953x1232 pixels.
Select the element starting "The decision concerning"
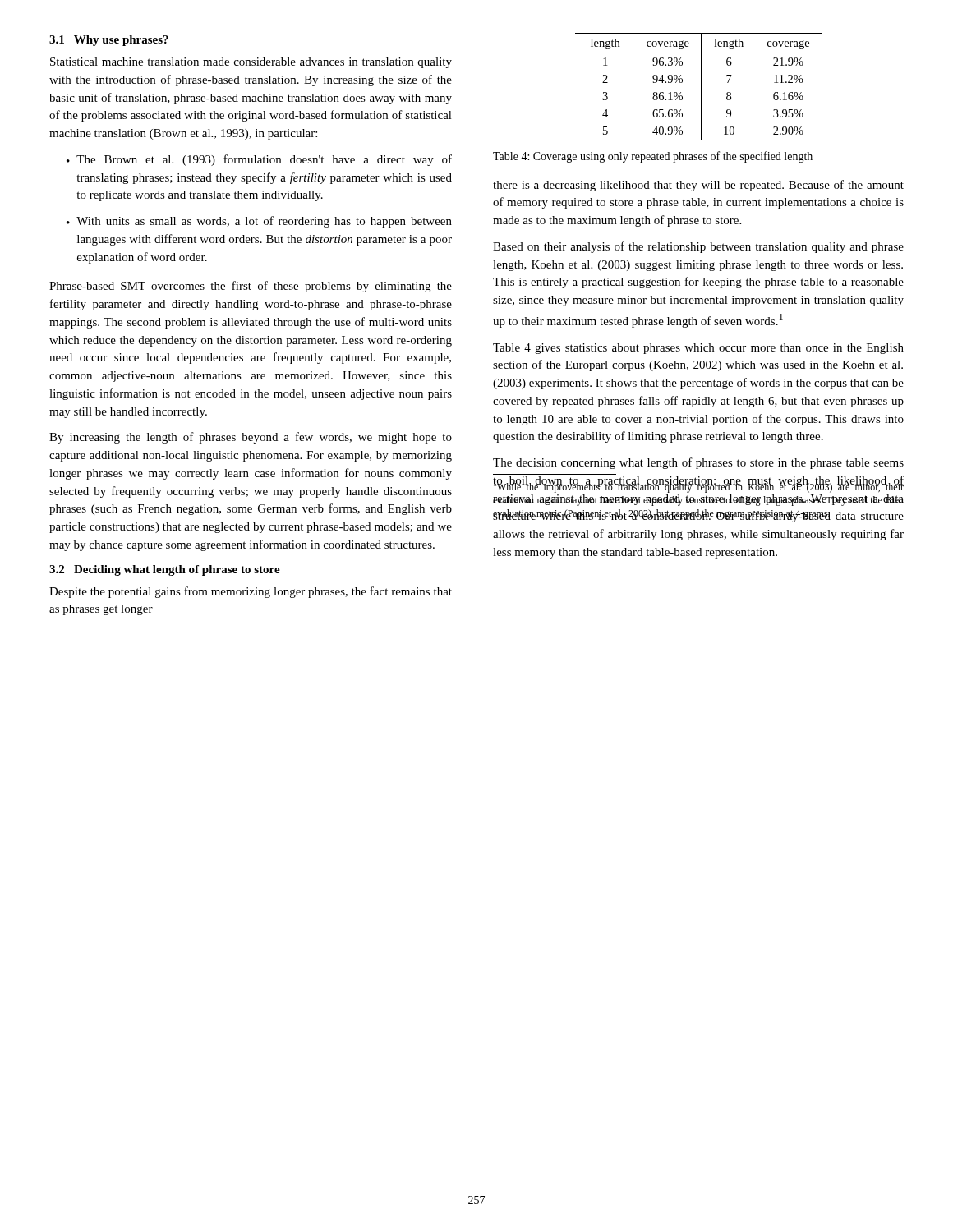tap(698, 508)
